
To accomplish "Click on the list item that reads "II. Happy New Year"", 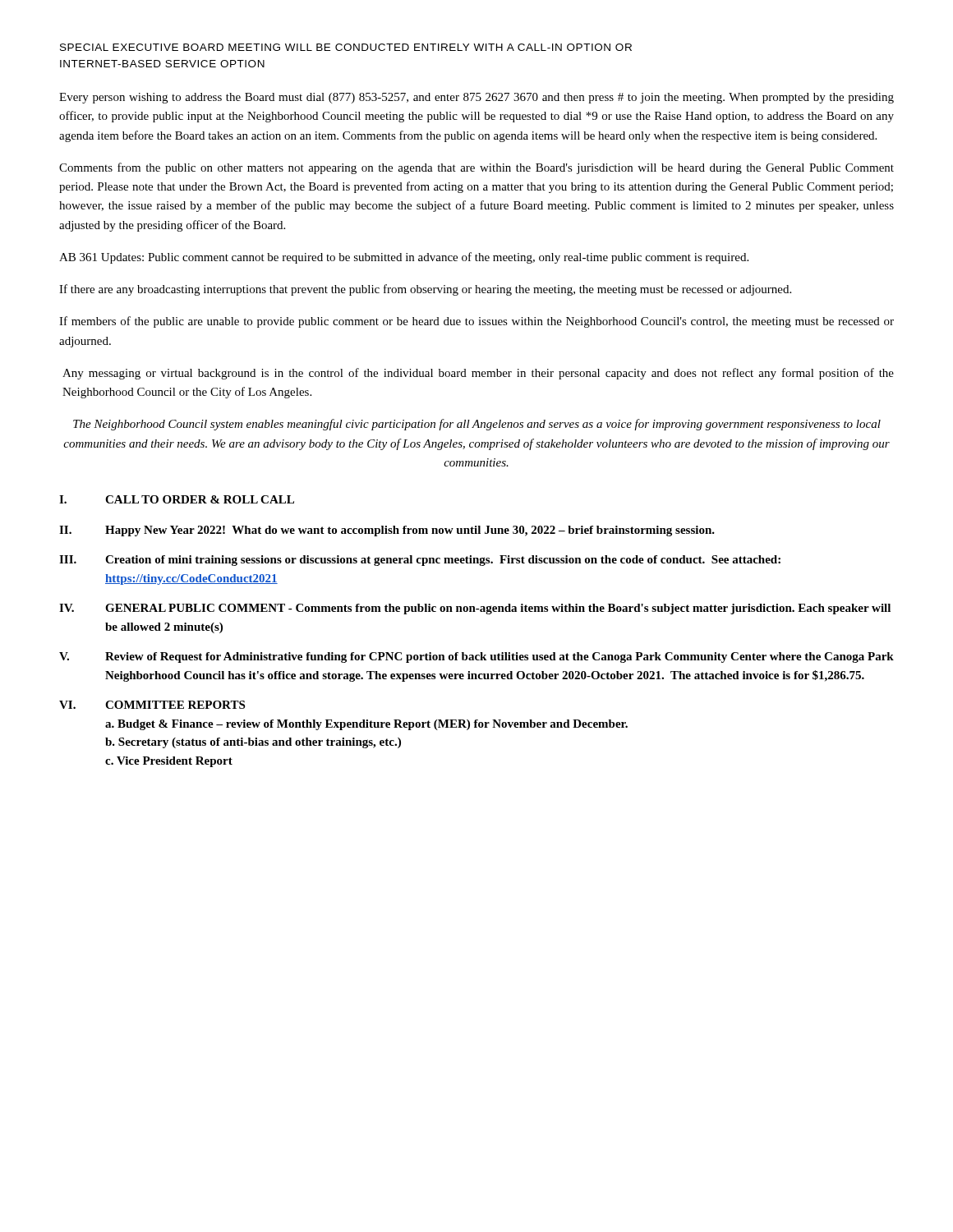I will coord(387,530).
